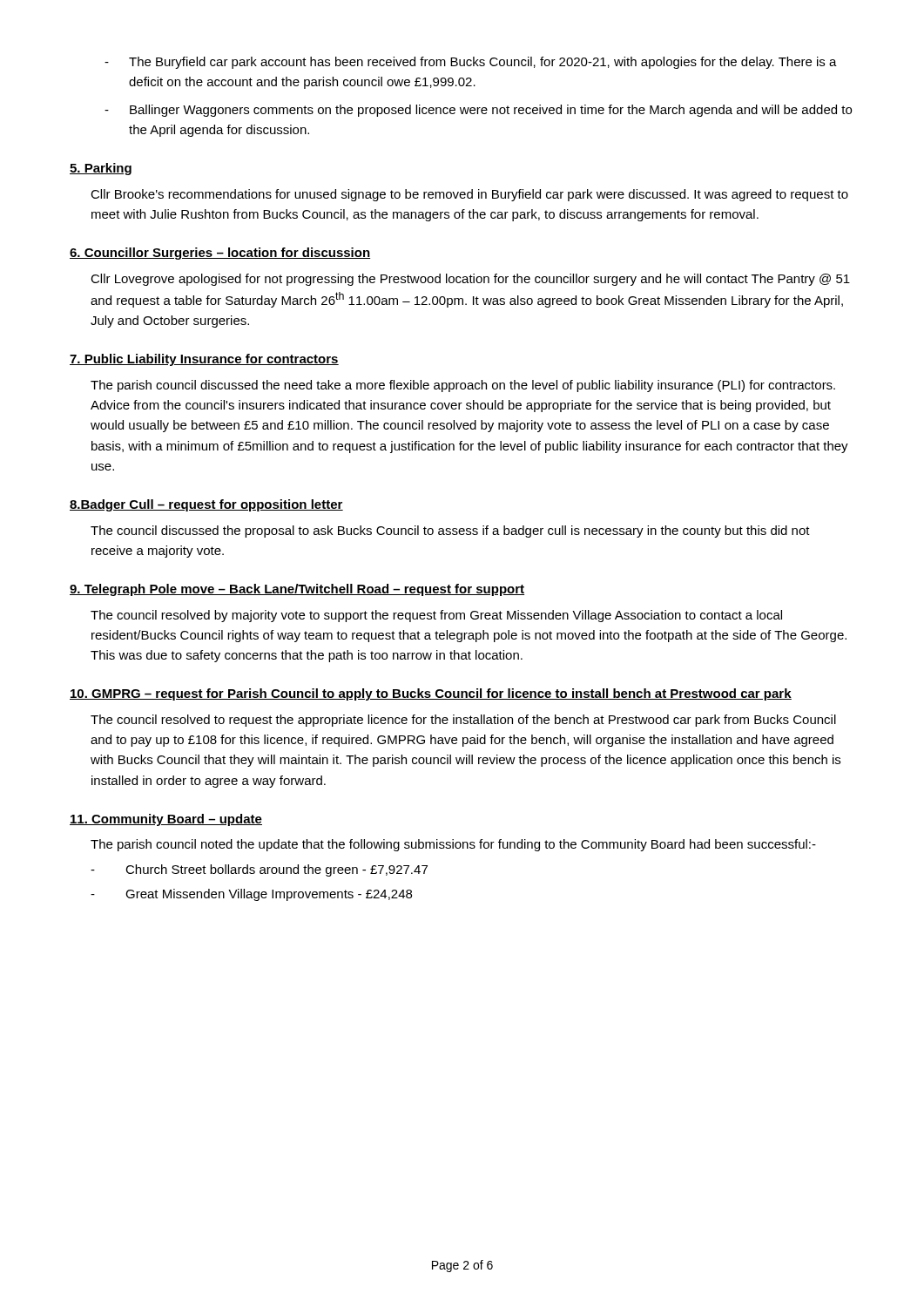Point to the block starting "The parish council discussed"
This screenshot has width=924, height=1307.
point(469,425)
